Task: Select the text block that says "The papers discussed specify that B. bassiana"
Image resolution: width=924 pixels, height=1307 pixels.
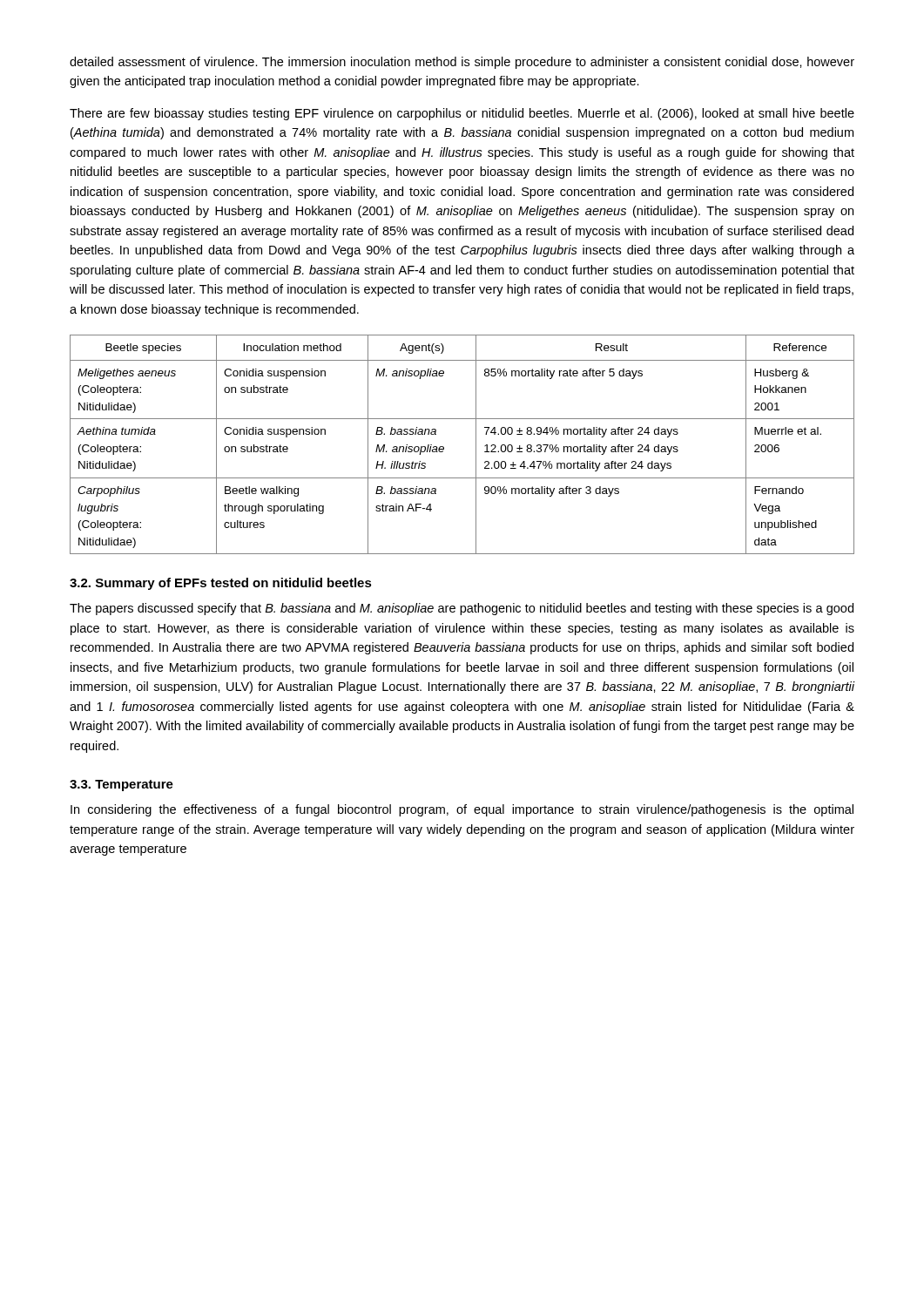Action: point(462,677)
